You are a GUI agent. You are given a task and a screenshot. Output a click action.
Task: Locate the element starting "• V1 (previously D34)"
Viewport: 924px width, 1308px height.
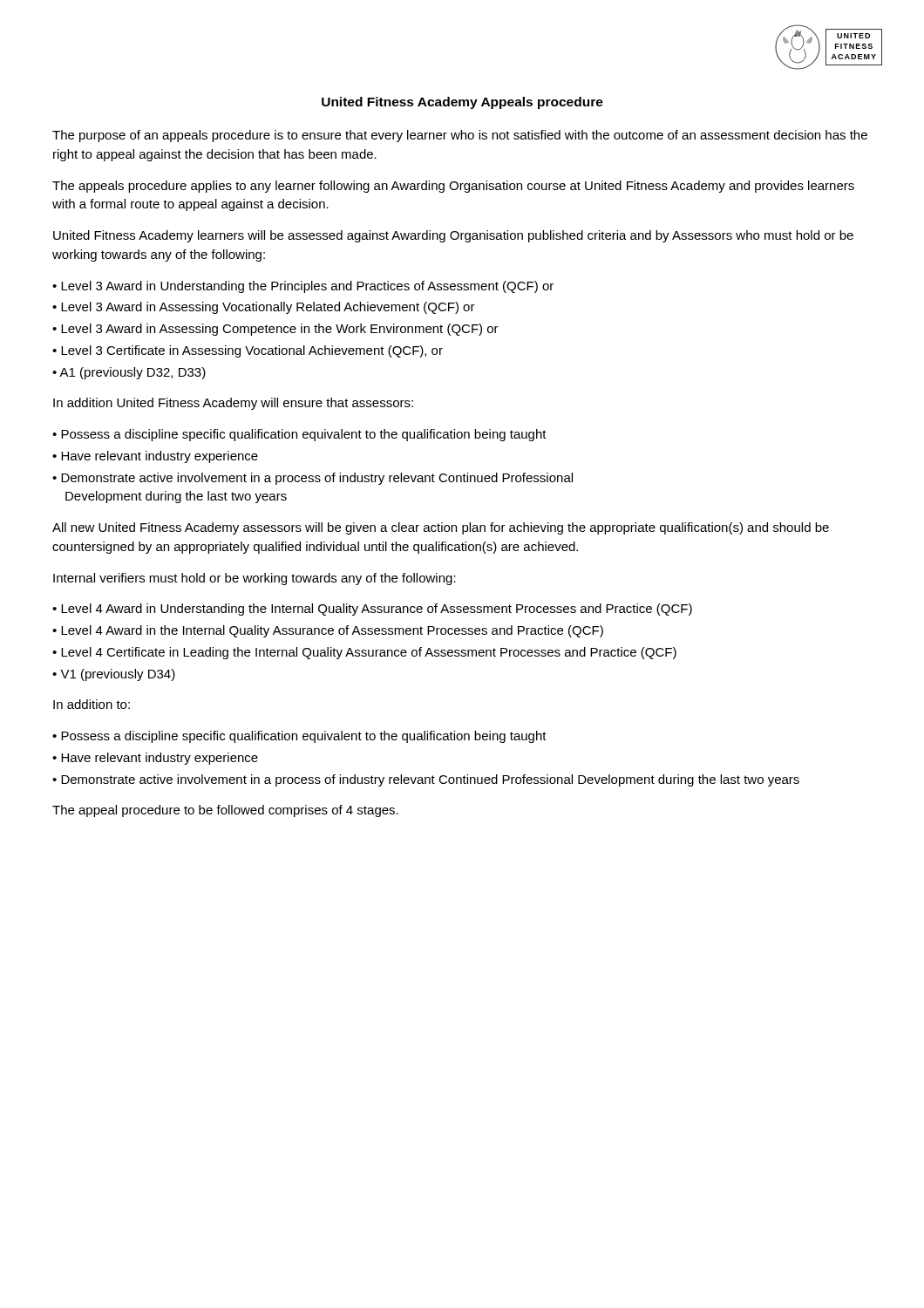114,673
